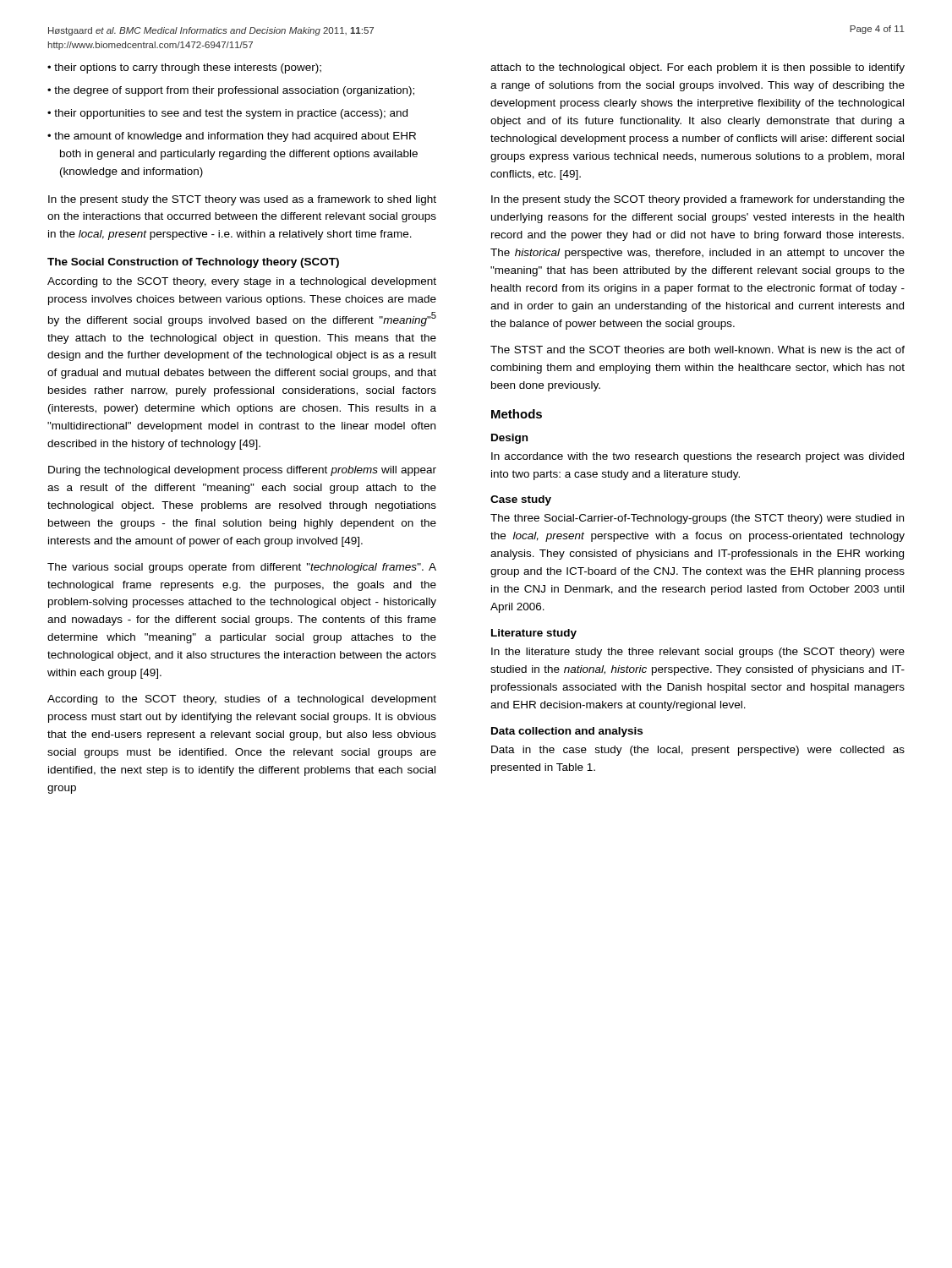Select the section header containing "Data collection and analysis"
952x1268 pixels.
[567, 730]
